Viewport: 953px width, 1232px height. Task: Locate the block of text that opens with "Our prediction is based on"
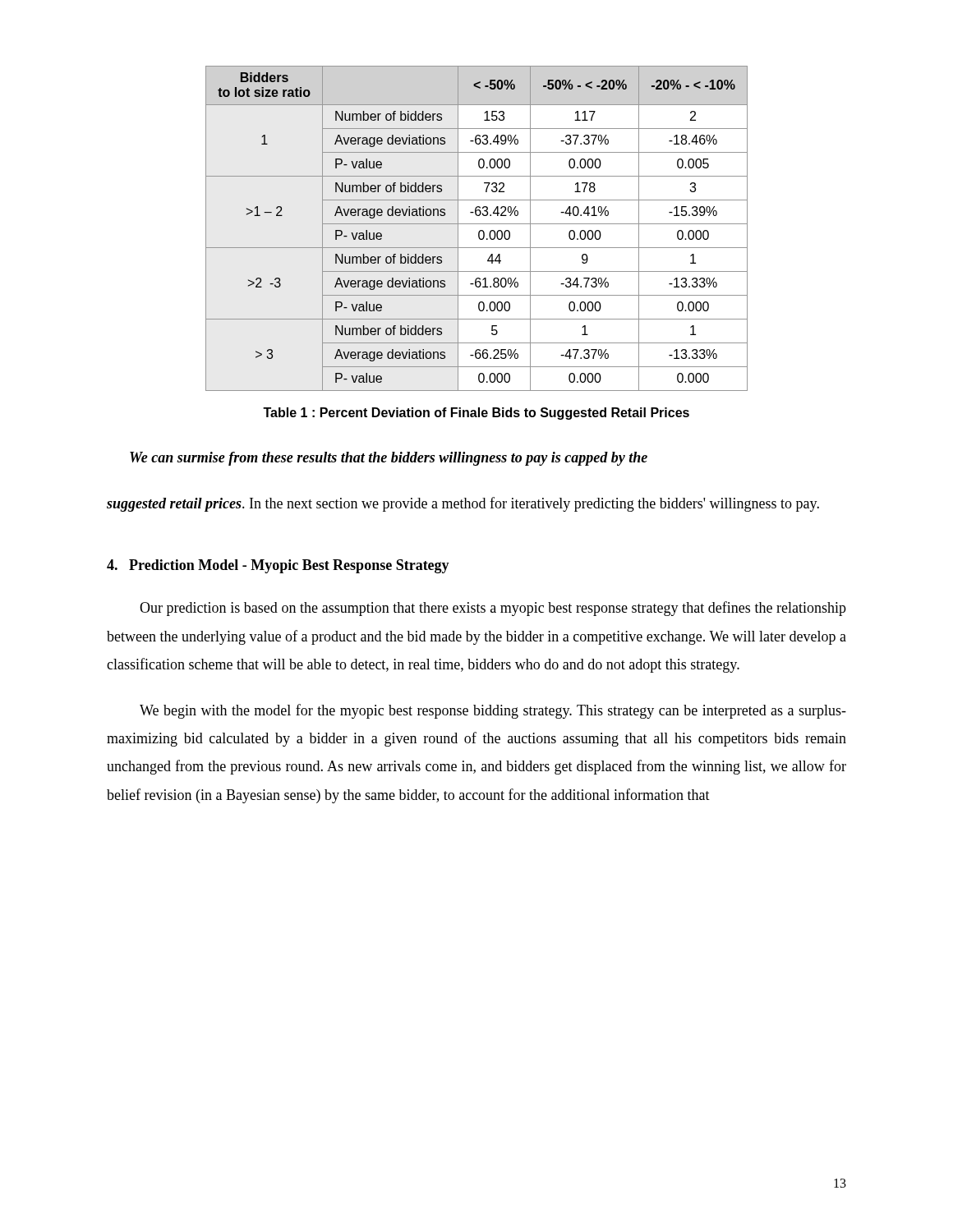coord(476,636)
